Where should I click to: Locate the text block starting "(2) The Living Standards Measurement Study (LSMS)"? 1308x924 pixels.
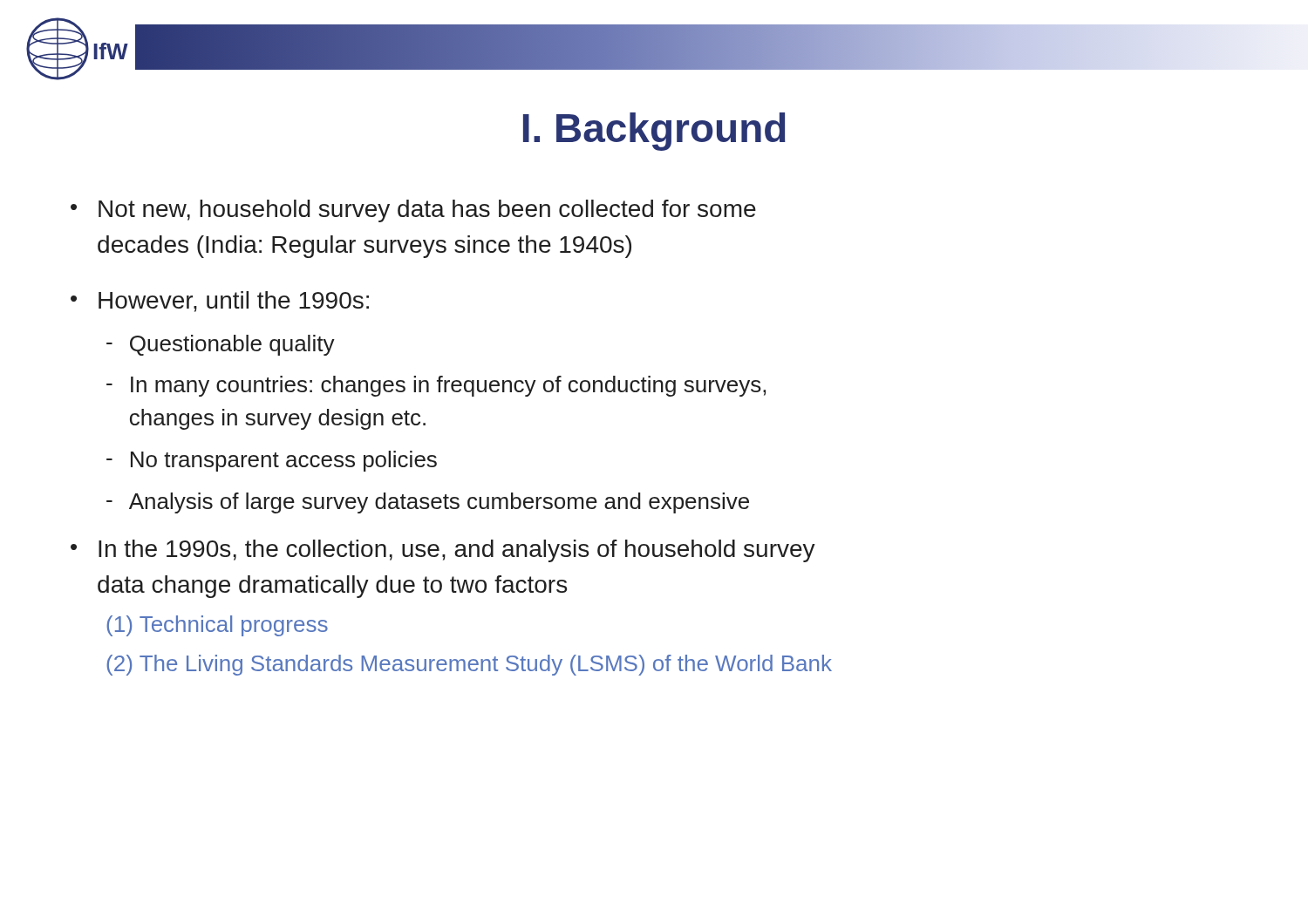(x=469, y=664)
